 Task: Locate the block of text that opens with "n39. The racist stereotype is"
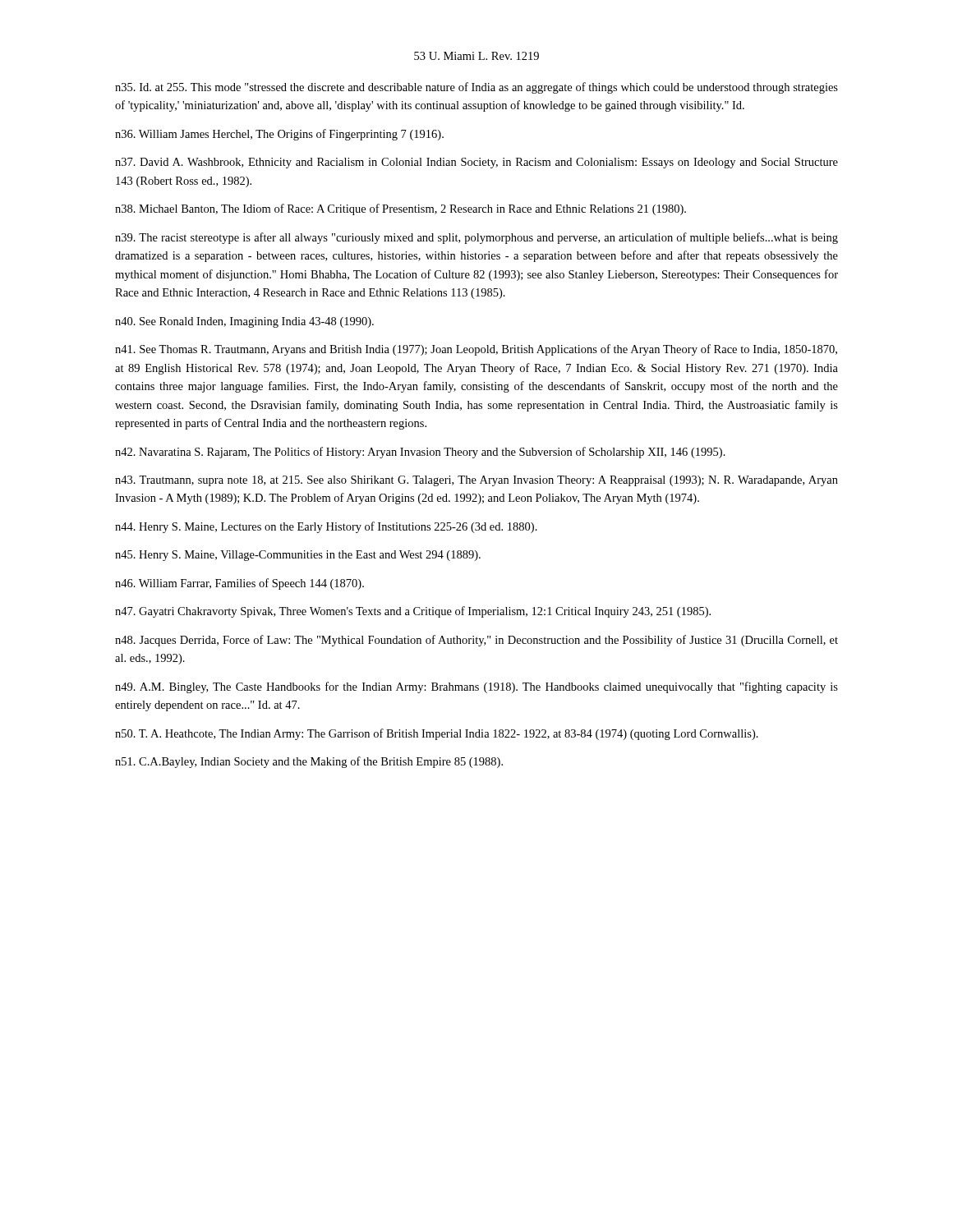[476, 265]
